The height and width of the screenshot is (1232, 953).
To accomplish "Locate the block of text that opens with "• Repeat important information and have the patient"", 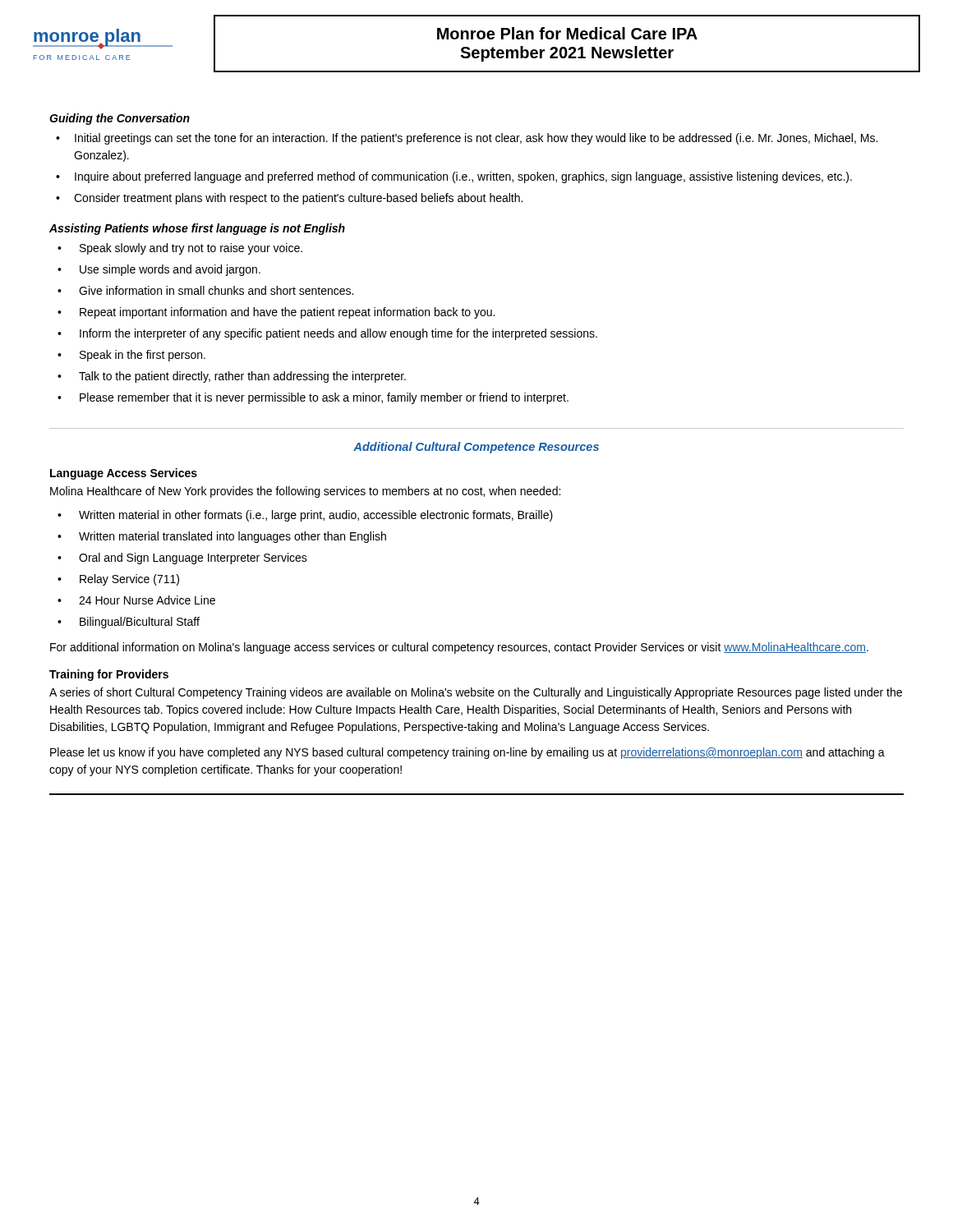I will point(273,313).
